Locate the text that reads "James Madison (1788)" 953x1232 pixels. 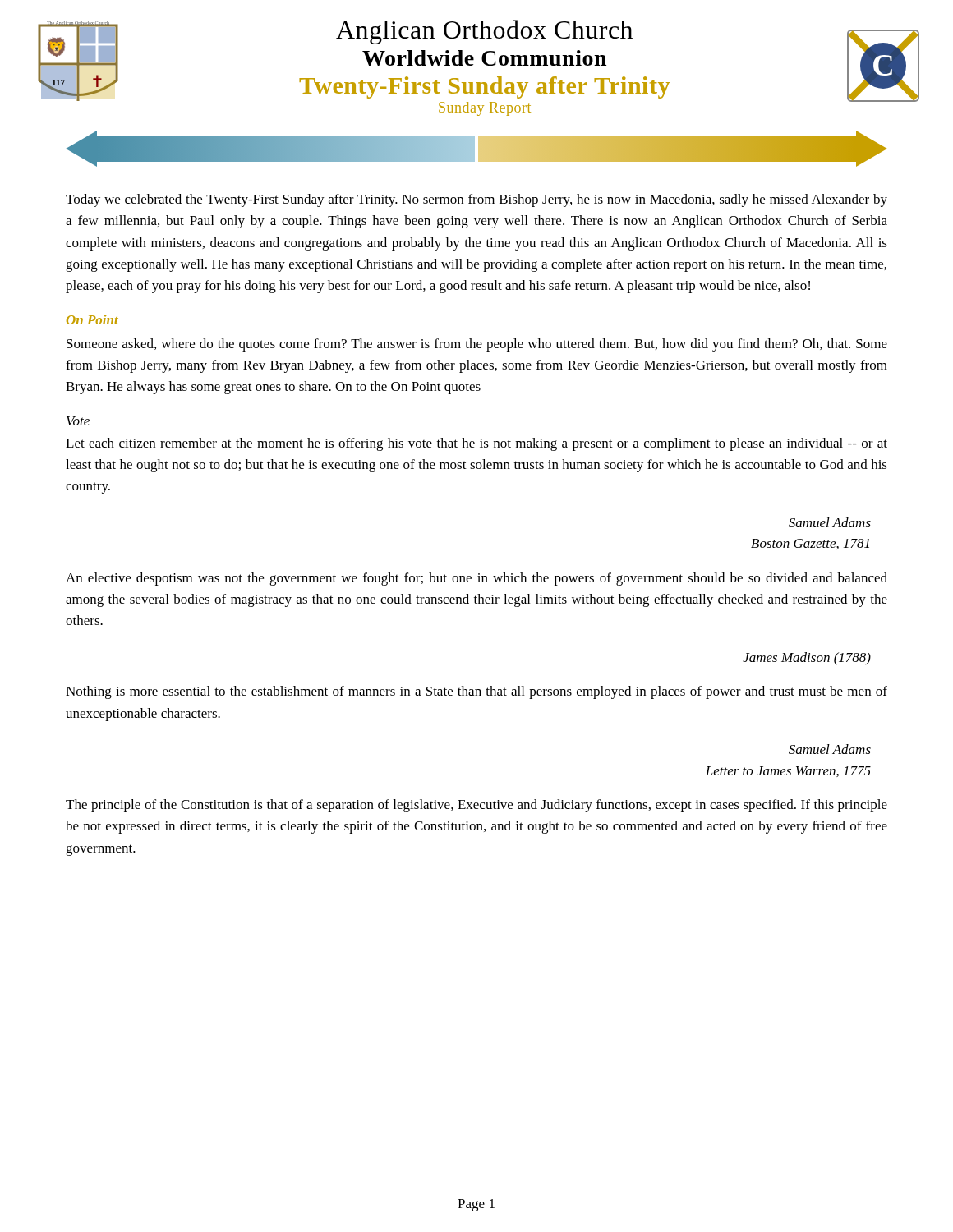(807, 657)
